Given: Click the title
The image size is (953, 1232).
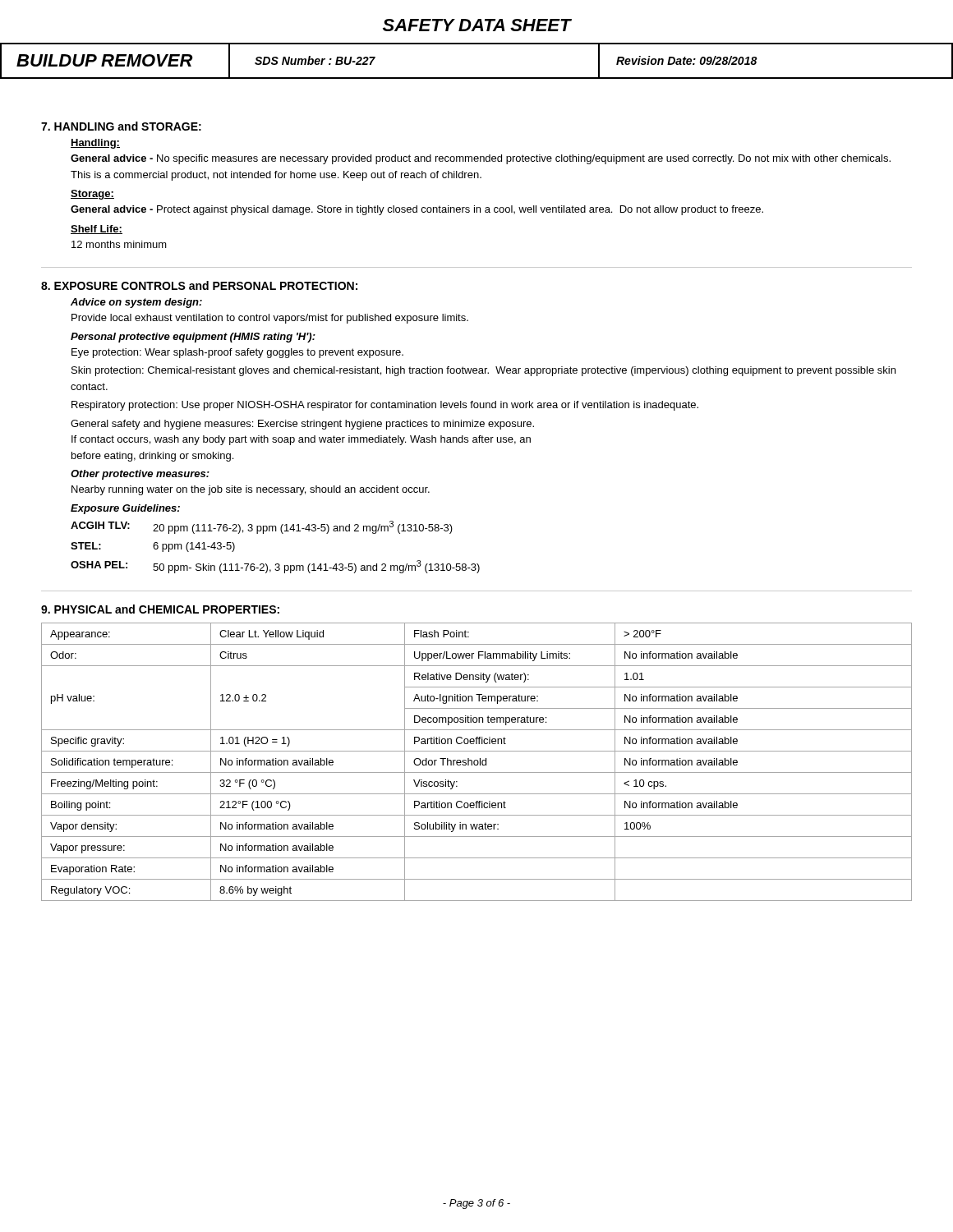Looking at the screenshot, I should pyautogui.click(x=476, y=25).
